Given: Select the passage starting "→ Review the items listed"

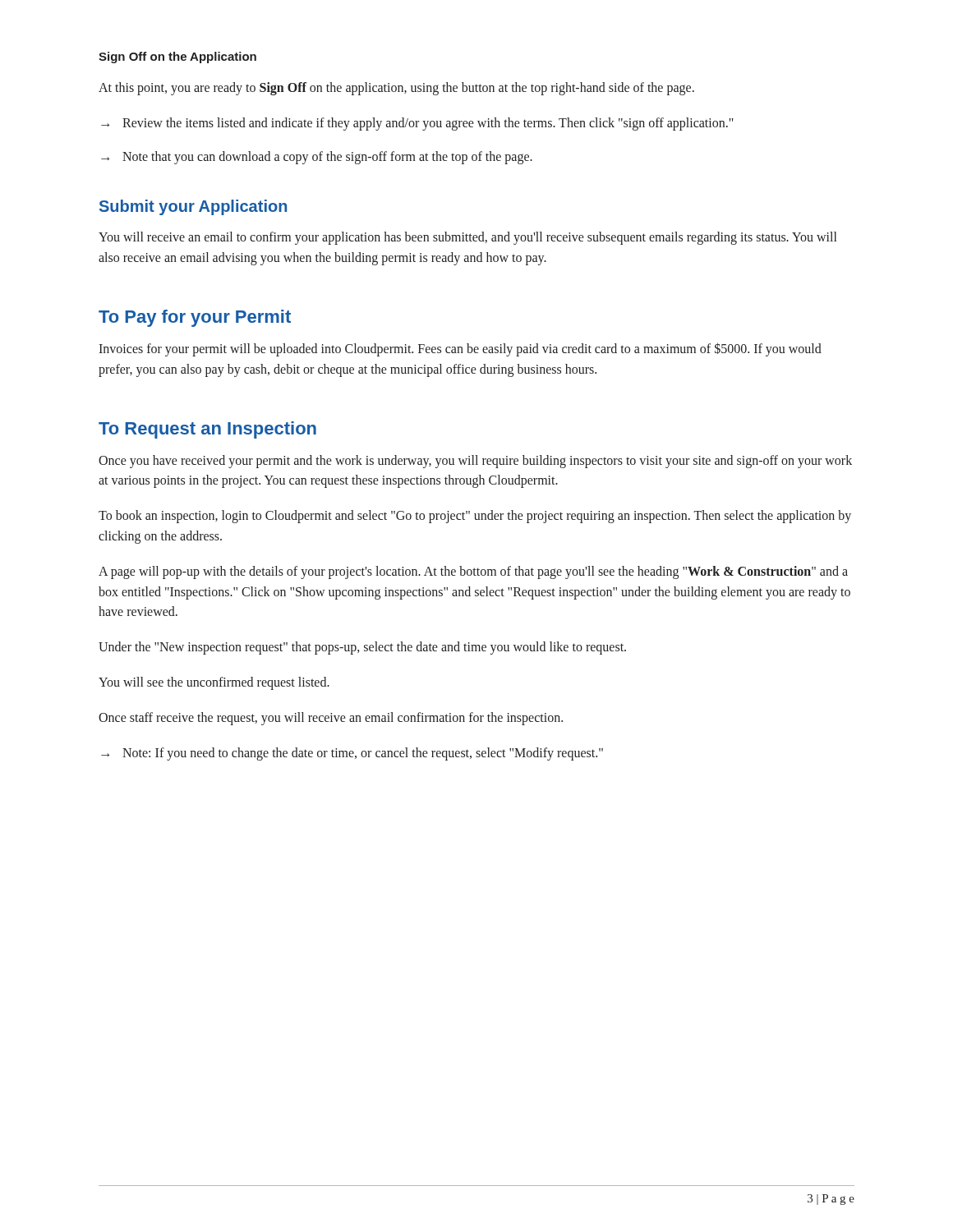Looking at the screenshot, I should pyautogui.click(x=476, y=124).
